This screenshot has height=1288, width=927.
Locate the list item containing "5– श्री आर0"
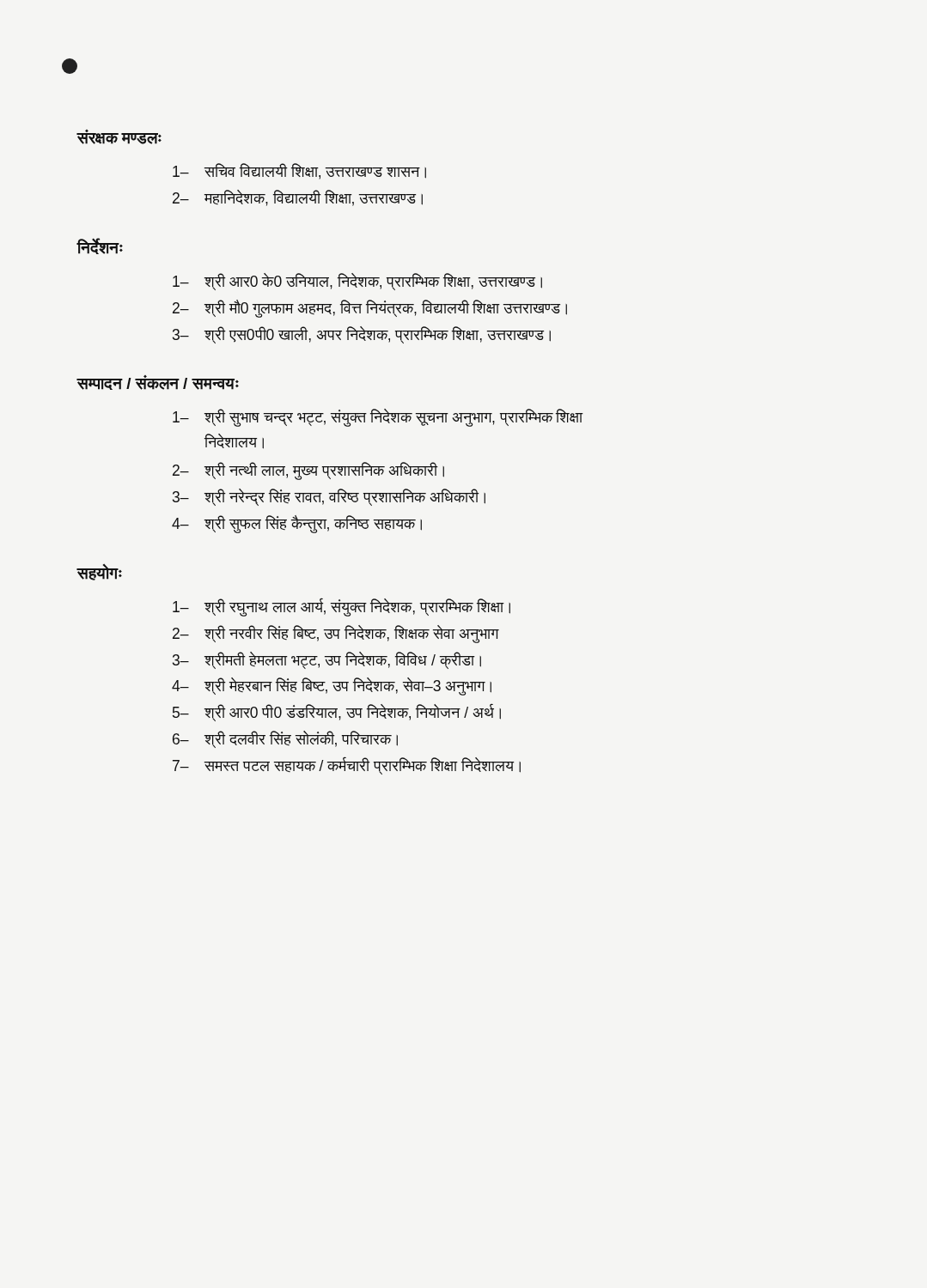pos(506,713)
